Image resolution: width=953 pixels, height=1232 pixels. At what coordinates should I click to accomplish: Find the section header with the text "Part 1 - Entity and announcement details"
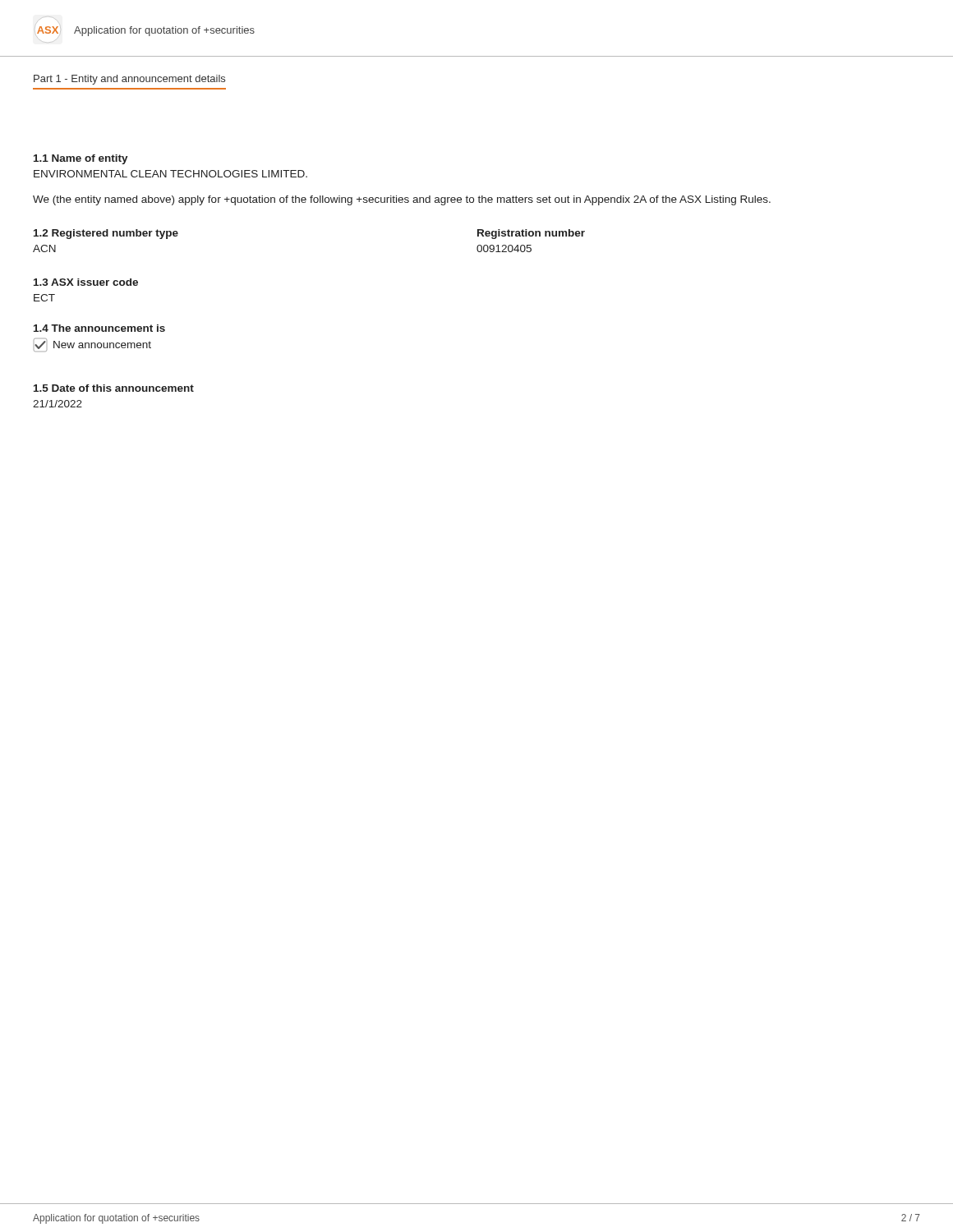pyautogui.click(x=129, y=81)
